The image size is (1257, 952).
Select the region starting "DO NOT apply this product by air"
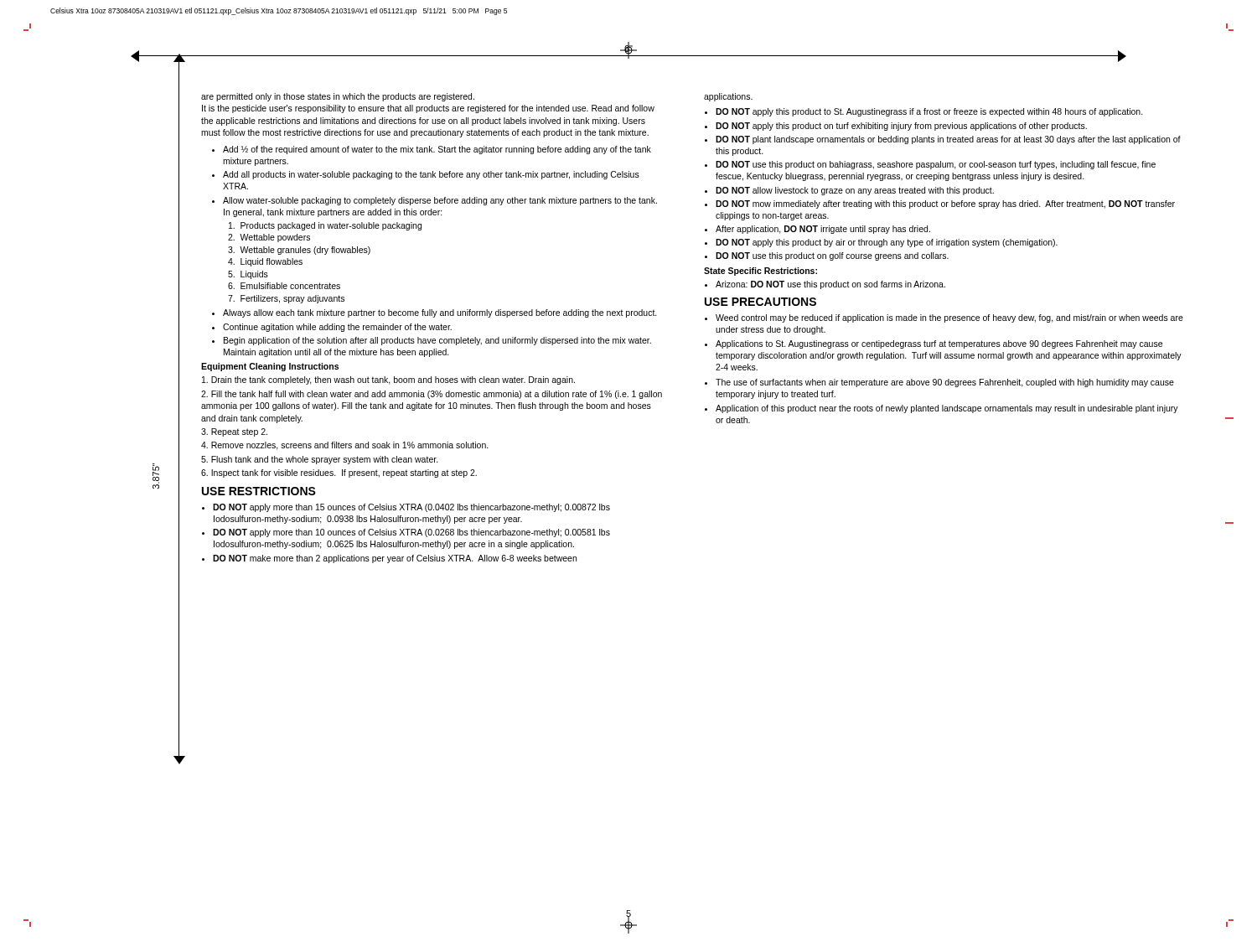pos(945,242)
